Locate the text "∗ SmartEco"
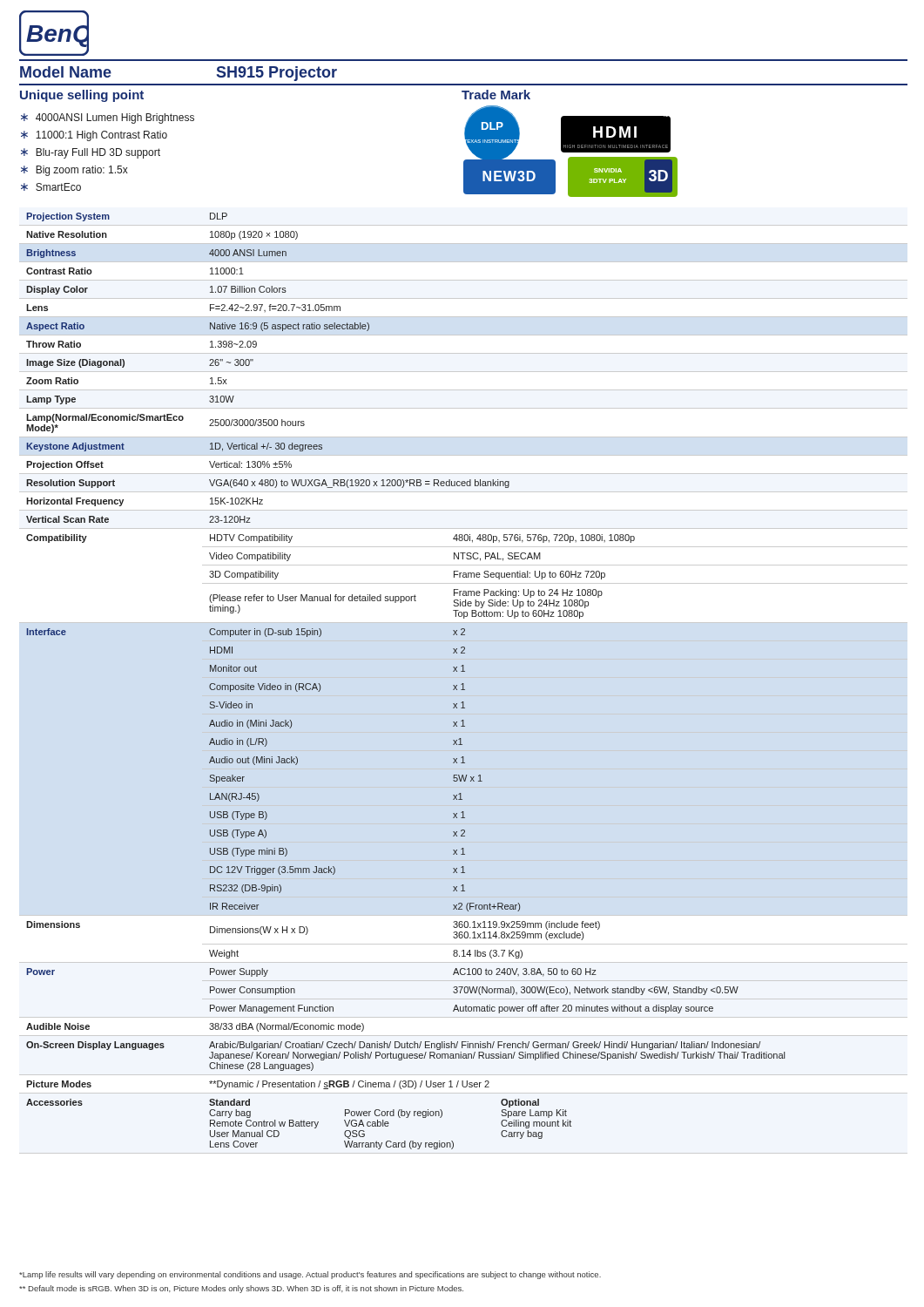Screen dimensions: 1307x924 [x=50, y=186]
